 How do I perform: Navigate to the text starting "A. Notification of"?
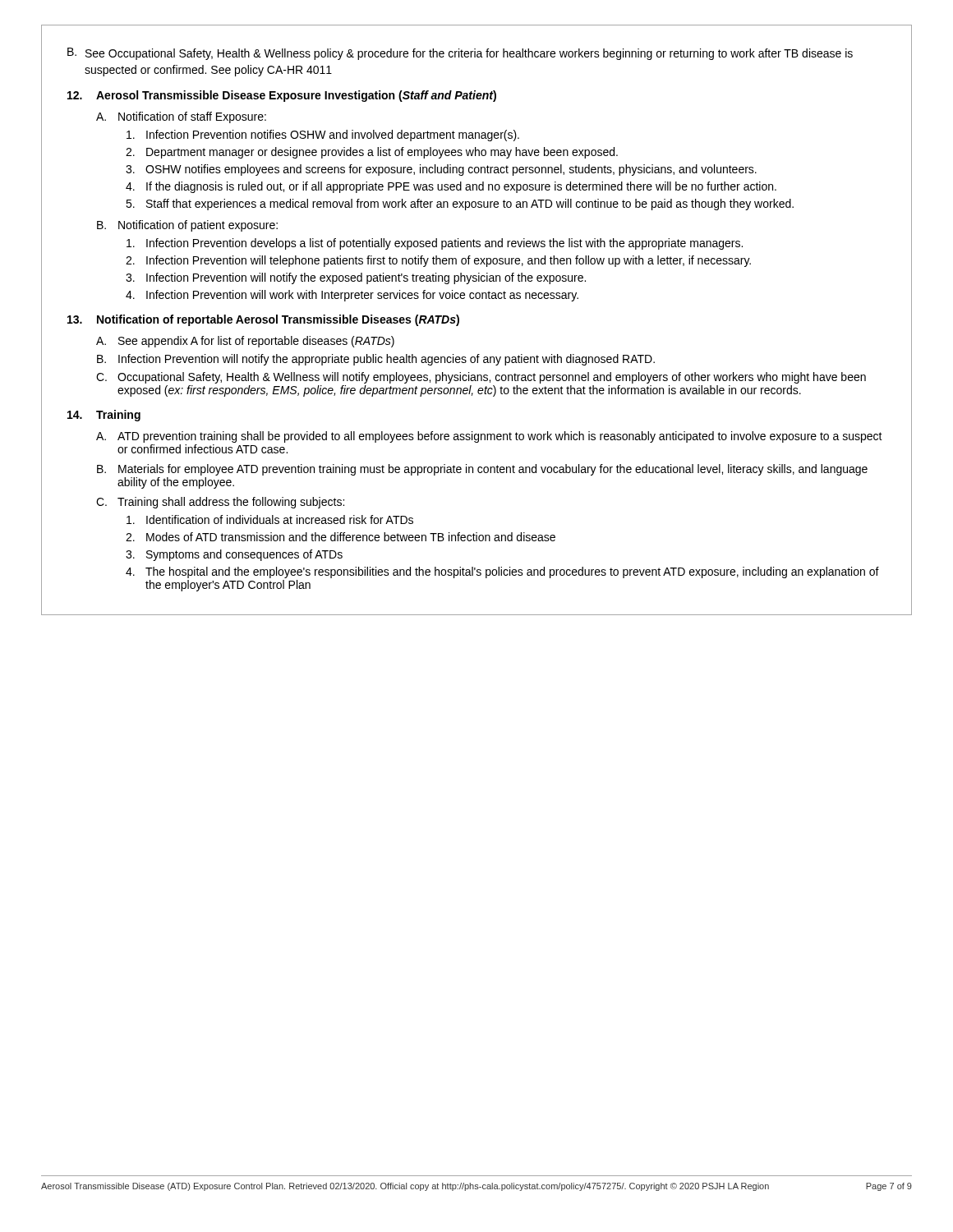click(181, 116)
